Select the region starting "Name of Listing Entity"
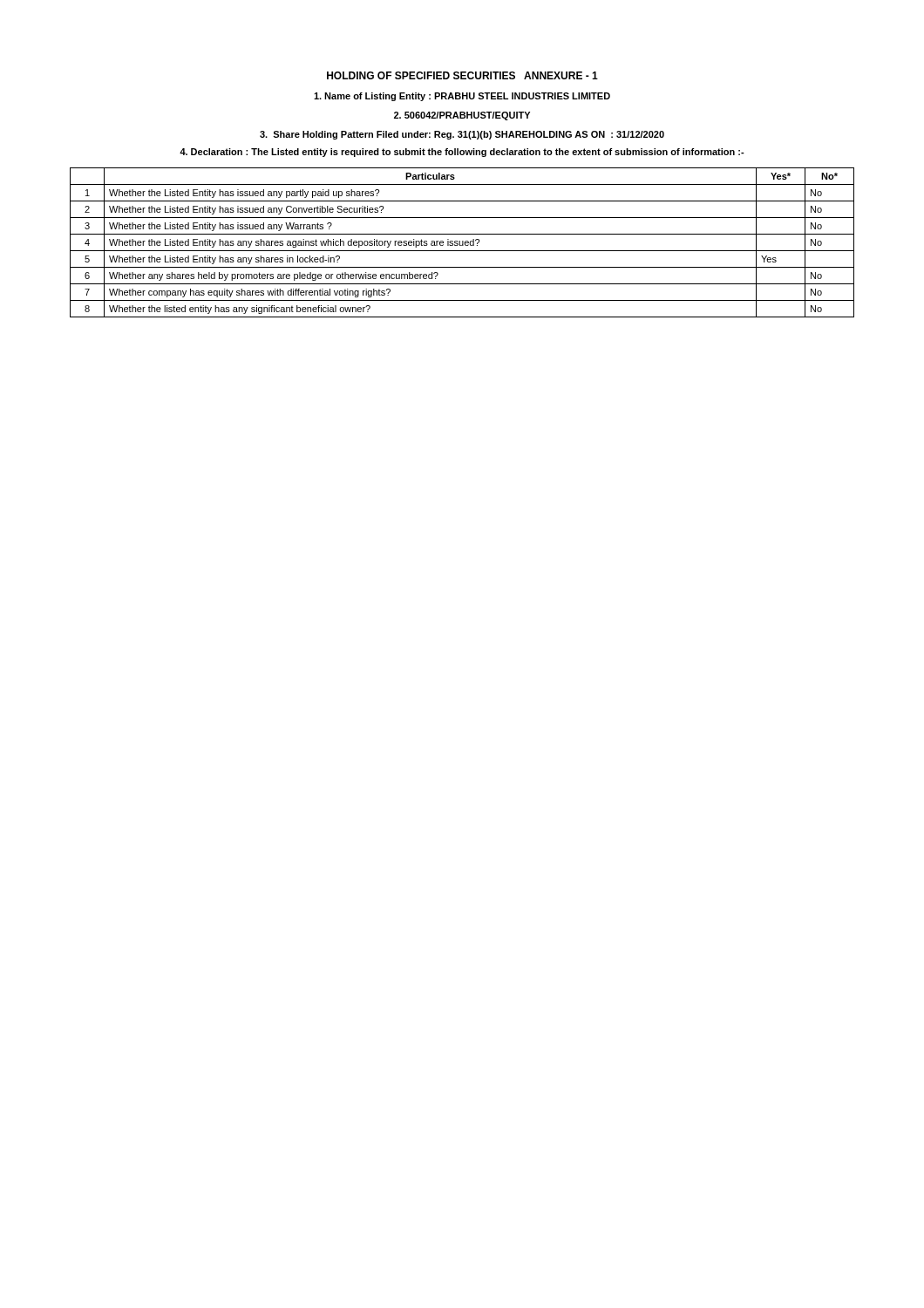This screenshot has height=1308, width=924. pyautogui.click(x=462, y=96)
